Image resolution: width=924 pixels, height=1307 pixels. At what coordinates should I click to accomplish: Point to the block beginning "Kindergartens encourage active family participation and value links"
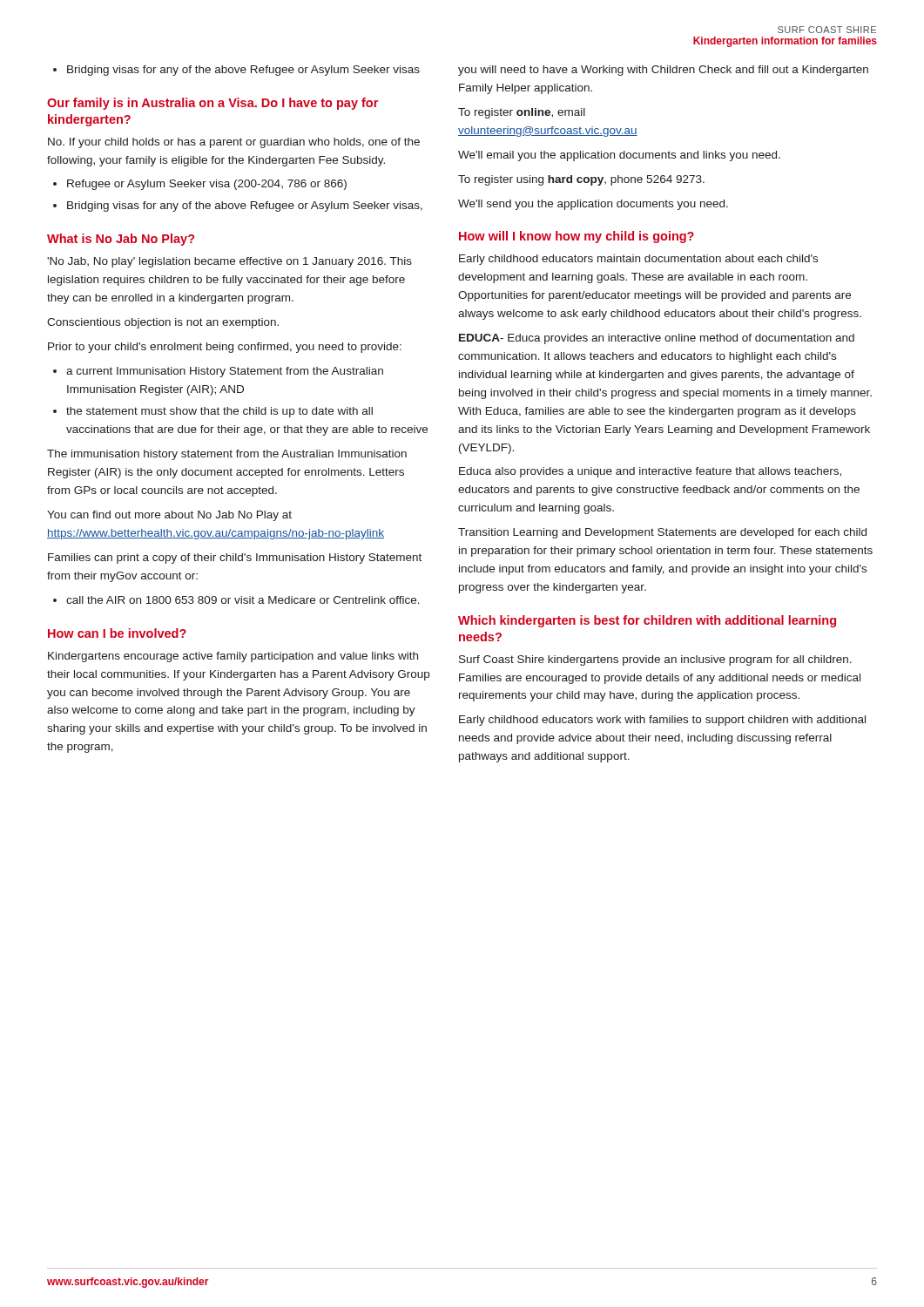[x=238, y=701]
